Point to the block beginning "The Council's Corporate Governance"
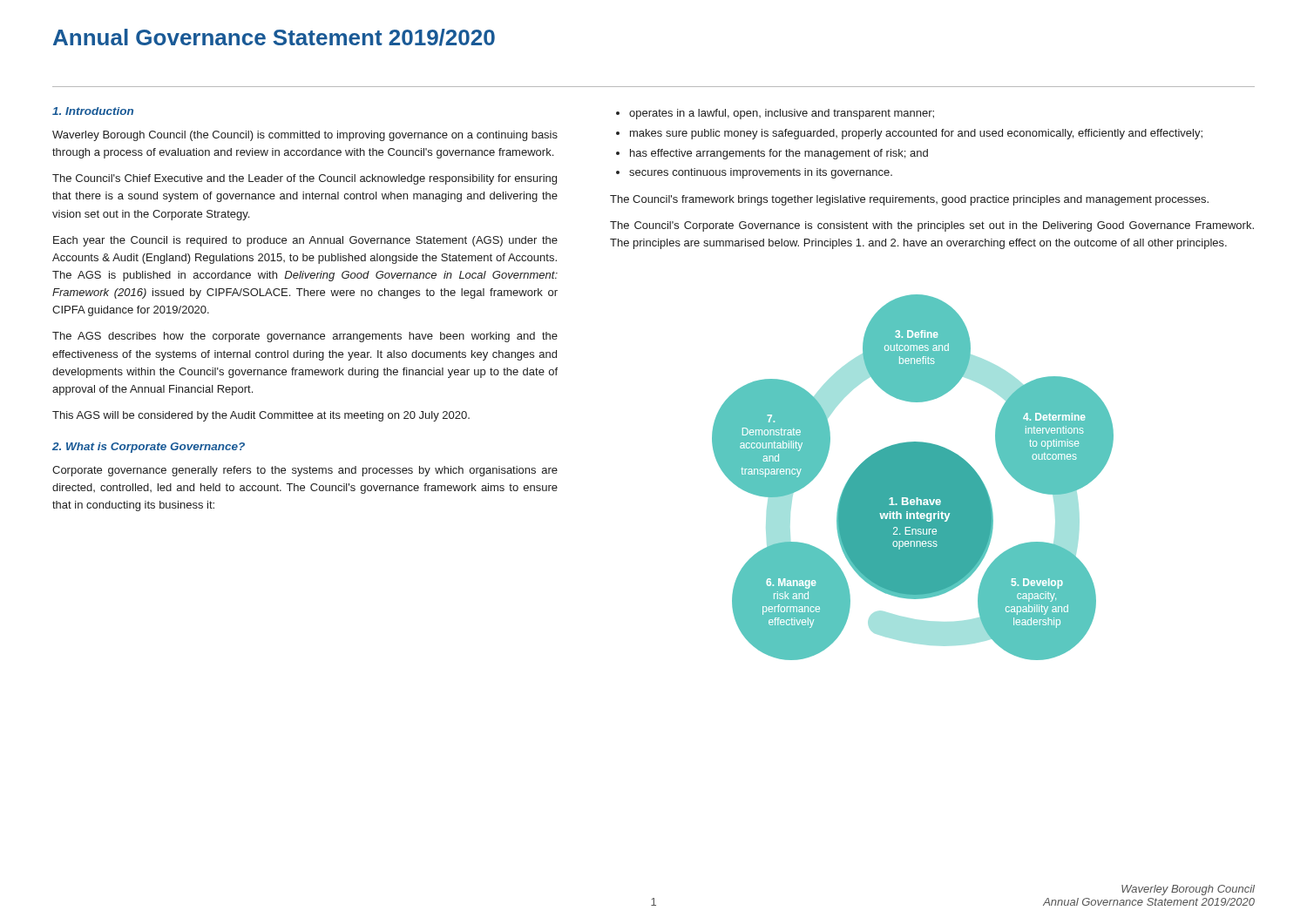Image resolution: width=1307 pixels, height=924 pixels. (932, 235)
